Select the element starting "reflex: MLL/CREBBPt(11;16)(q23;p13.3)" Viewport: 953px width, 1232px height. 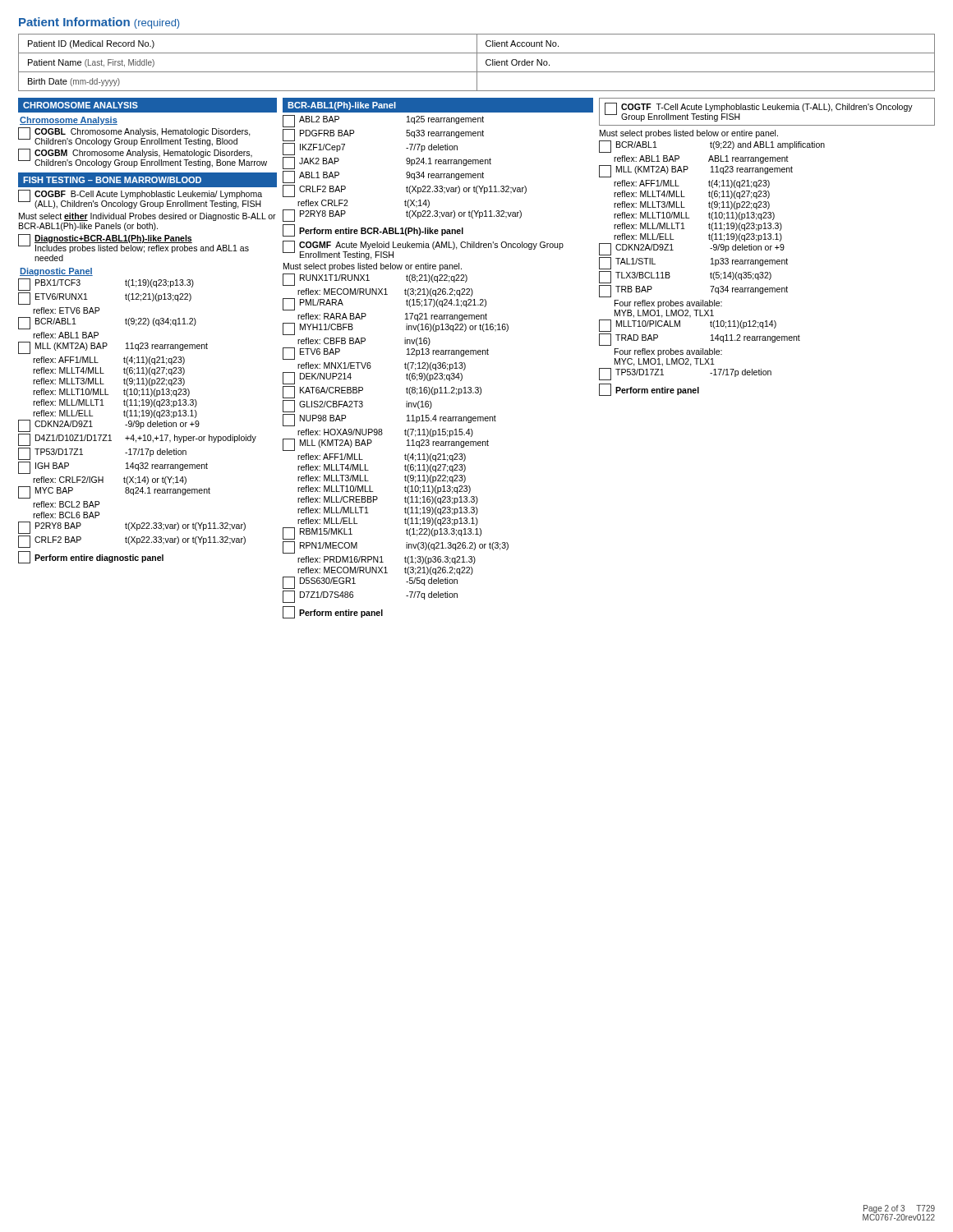[388, 499]
